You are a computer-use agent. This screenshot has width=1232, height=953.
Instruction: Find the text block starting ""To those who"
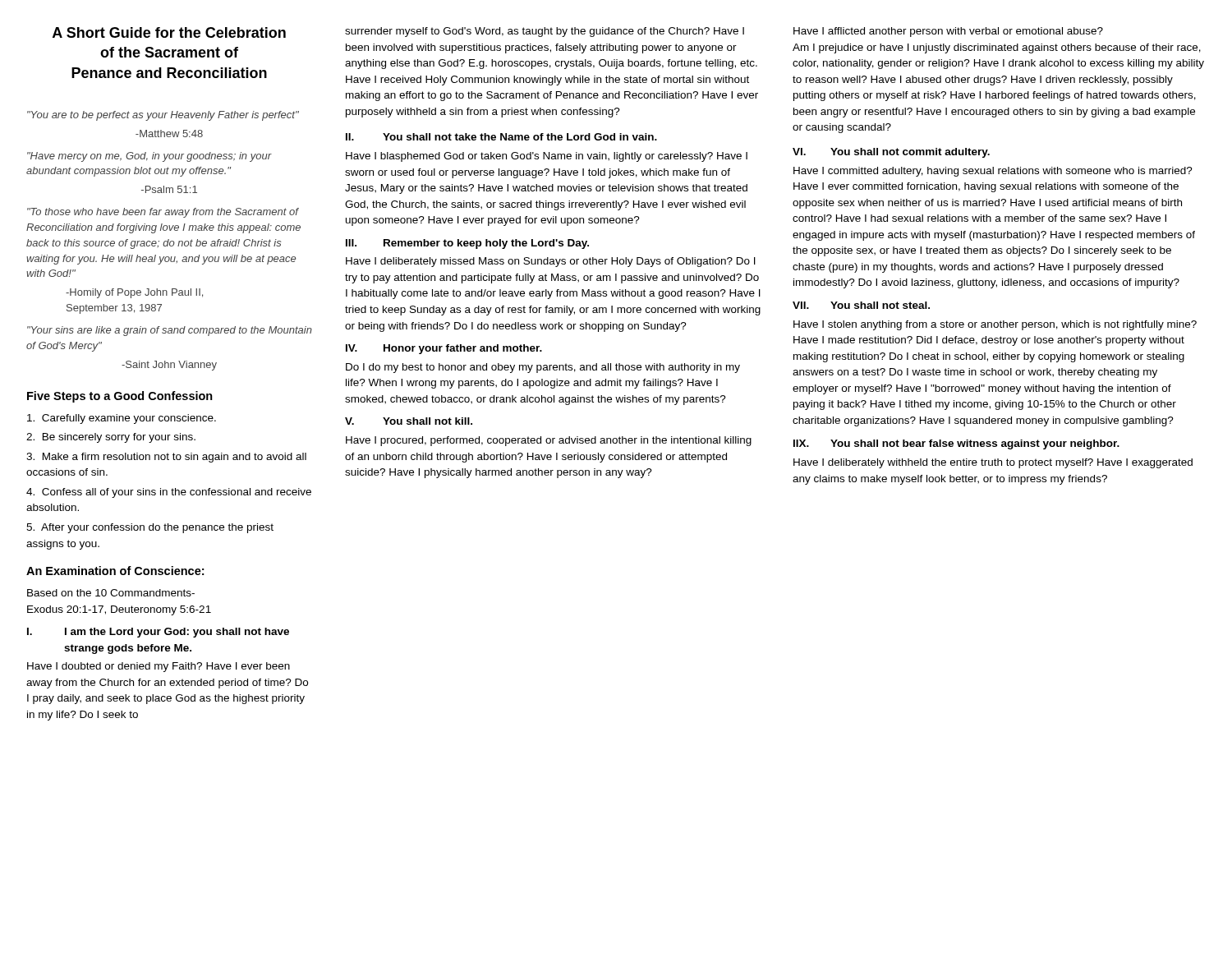click(164, 243)
